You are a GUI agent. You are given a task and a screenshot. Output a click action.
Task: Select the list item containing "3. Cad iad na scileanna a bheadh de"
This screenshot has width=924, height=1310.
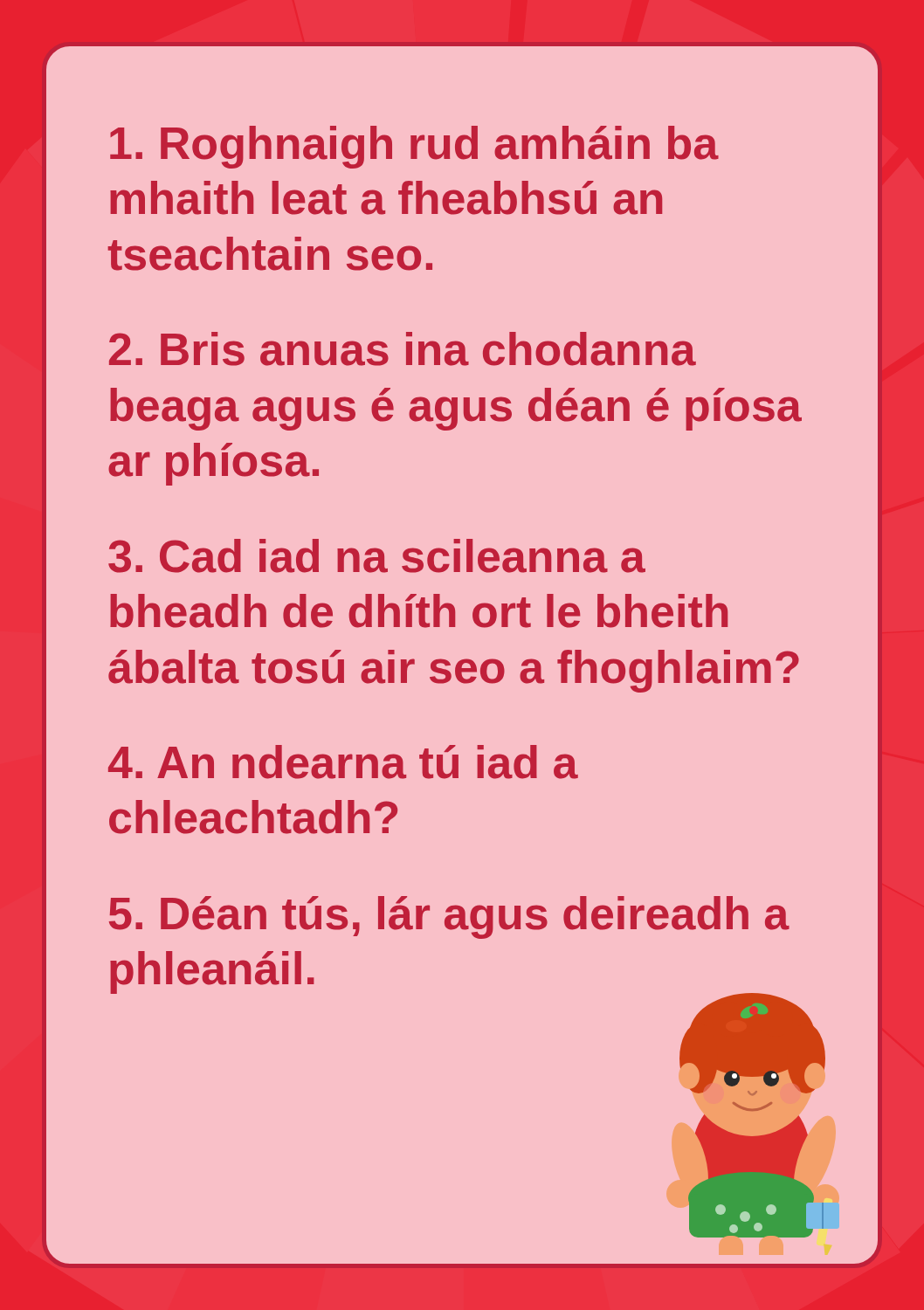462,612
